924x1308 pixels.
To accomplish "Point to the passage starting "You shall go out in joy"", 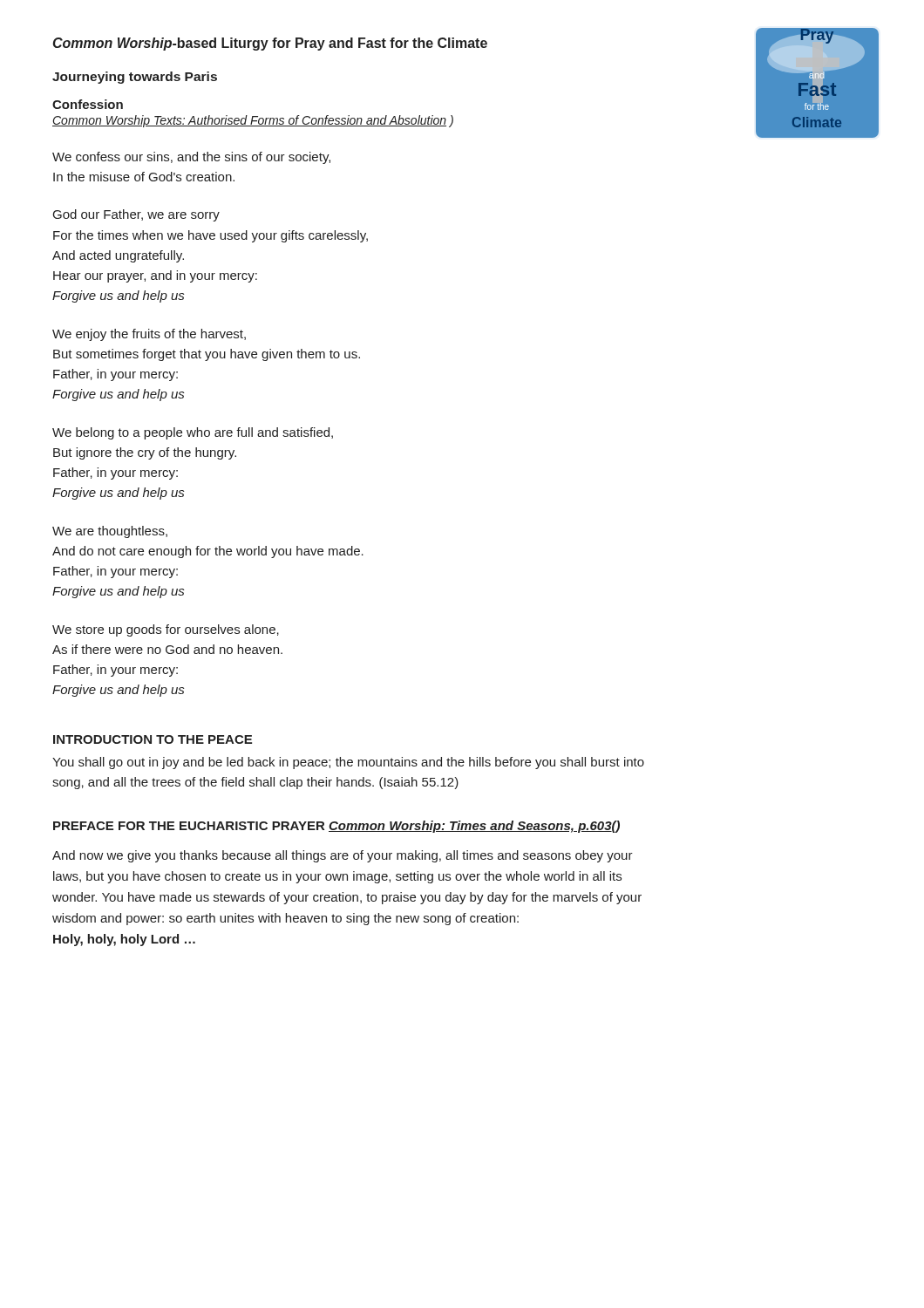I will [348, 771].
